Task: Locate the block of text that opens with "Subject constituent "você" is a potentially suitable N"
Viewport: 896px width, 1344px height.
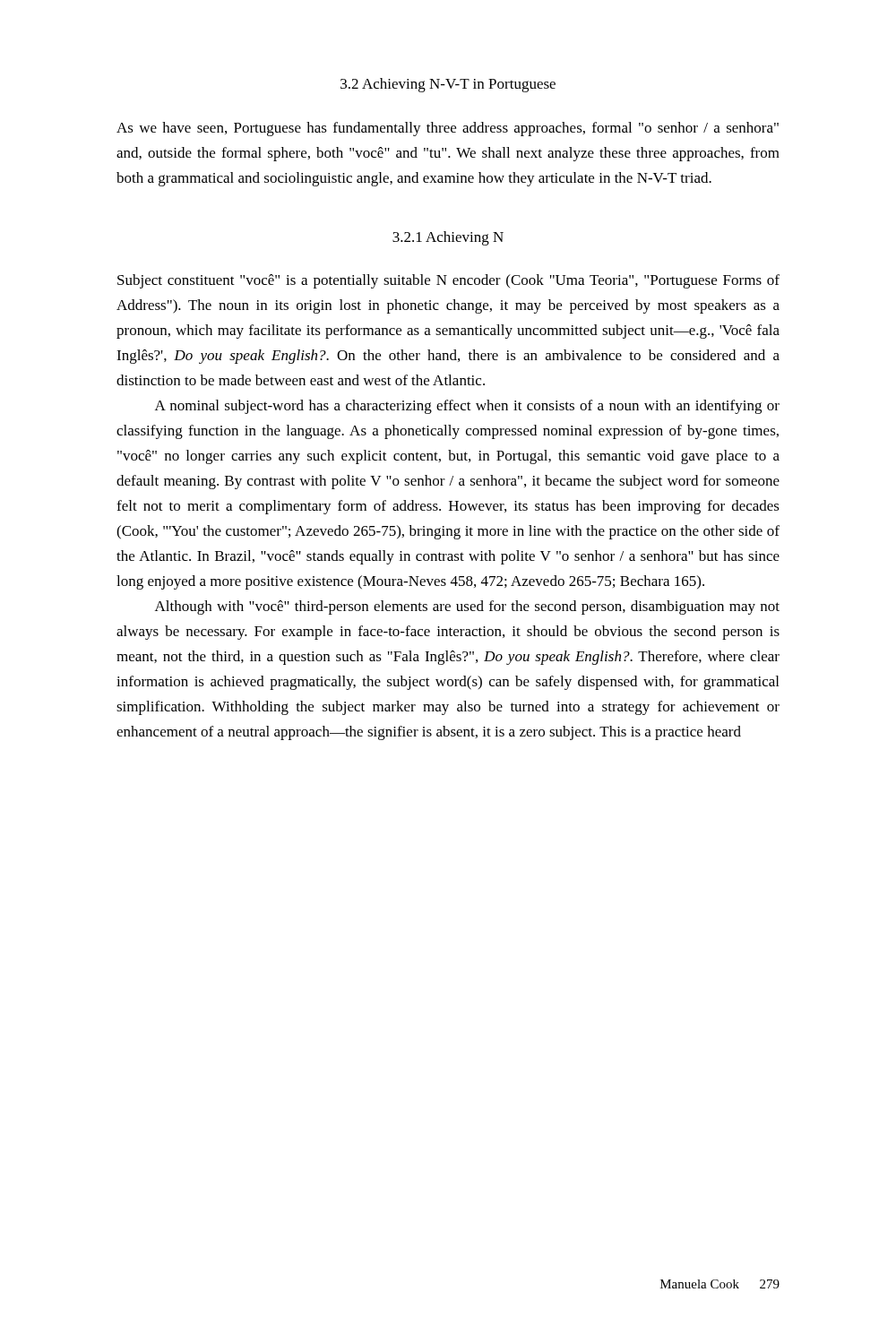Action: point(448,506)
